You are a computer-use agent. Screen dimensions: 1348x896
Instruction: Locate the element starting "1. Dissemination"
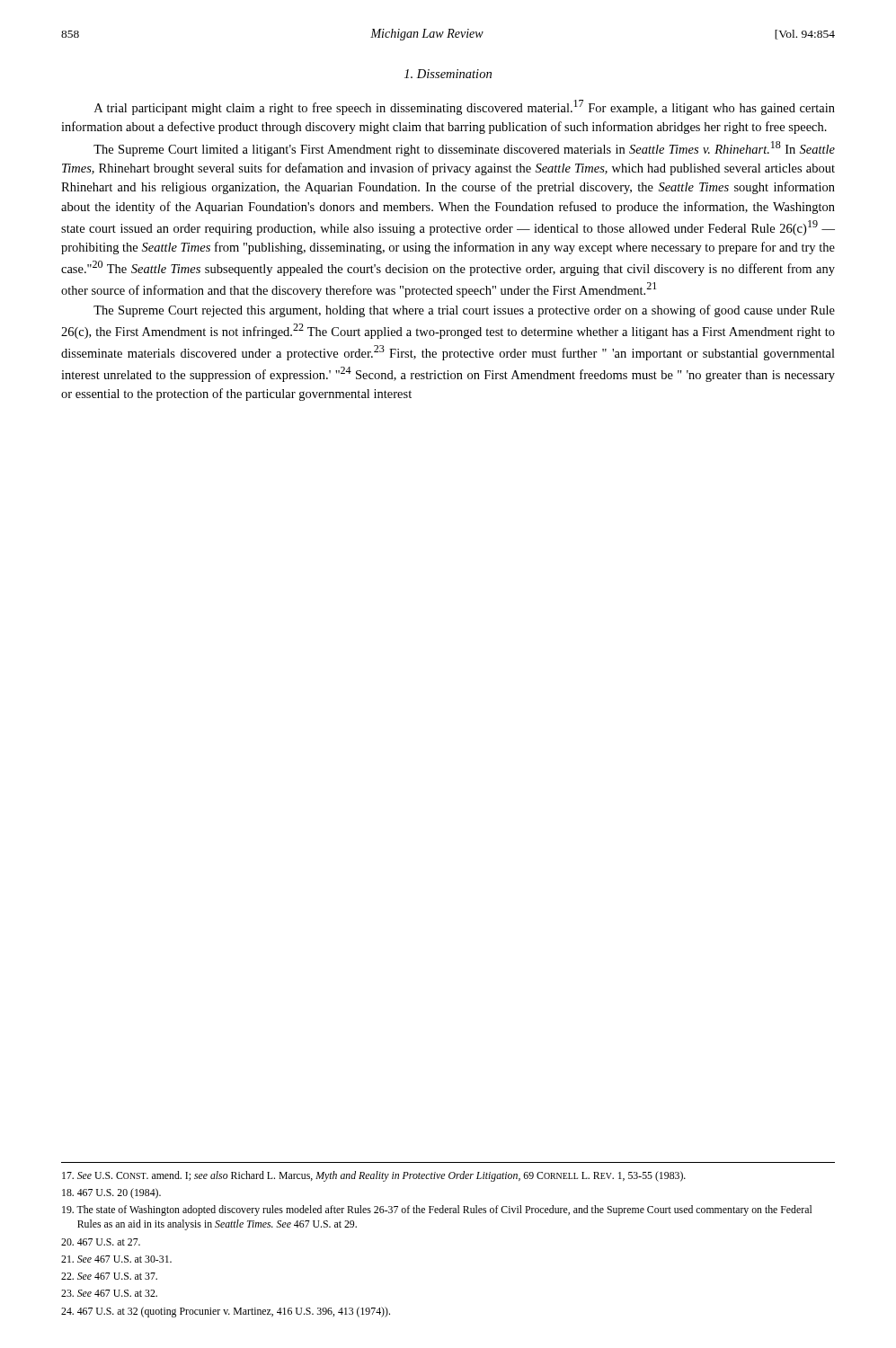coord(448,74)
